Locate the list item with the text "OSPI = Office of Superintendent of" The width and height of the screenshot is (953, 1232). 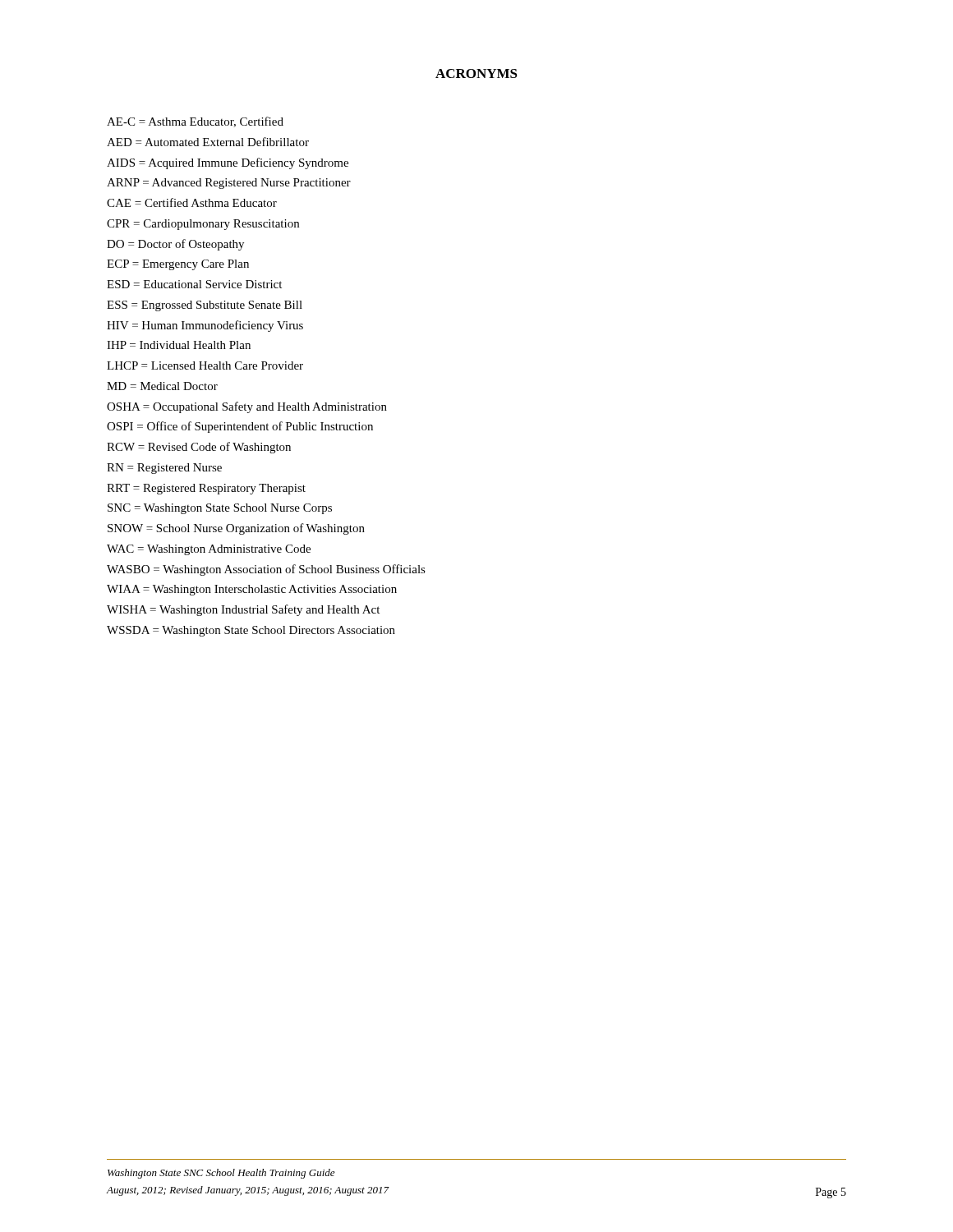click(x=240, y=426)
